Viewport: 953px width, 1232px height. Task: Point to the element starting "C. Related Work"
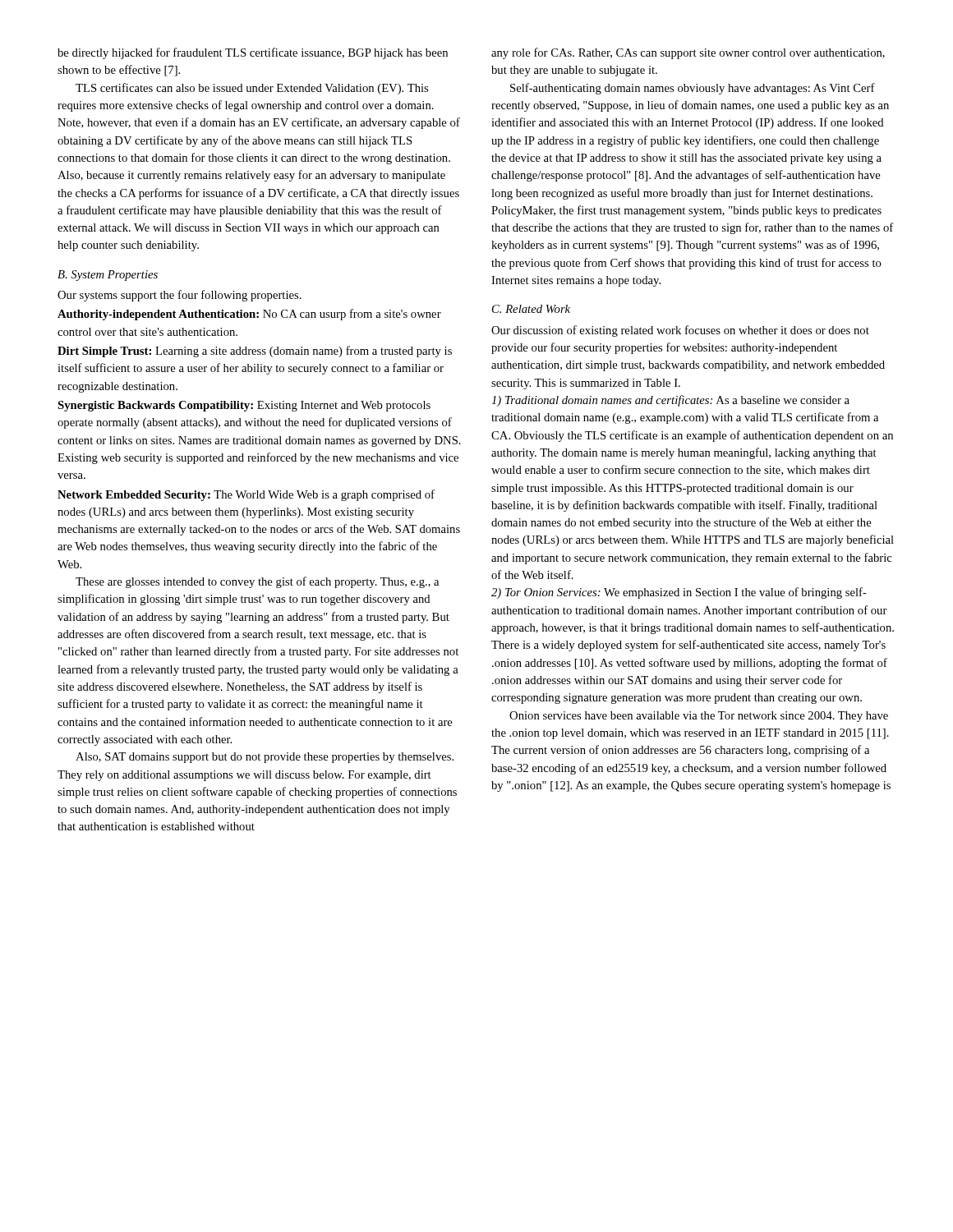[x=531, y=309]
